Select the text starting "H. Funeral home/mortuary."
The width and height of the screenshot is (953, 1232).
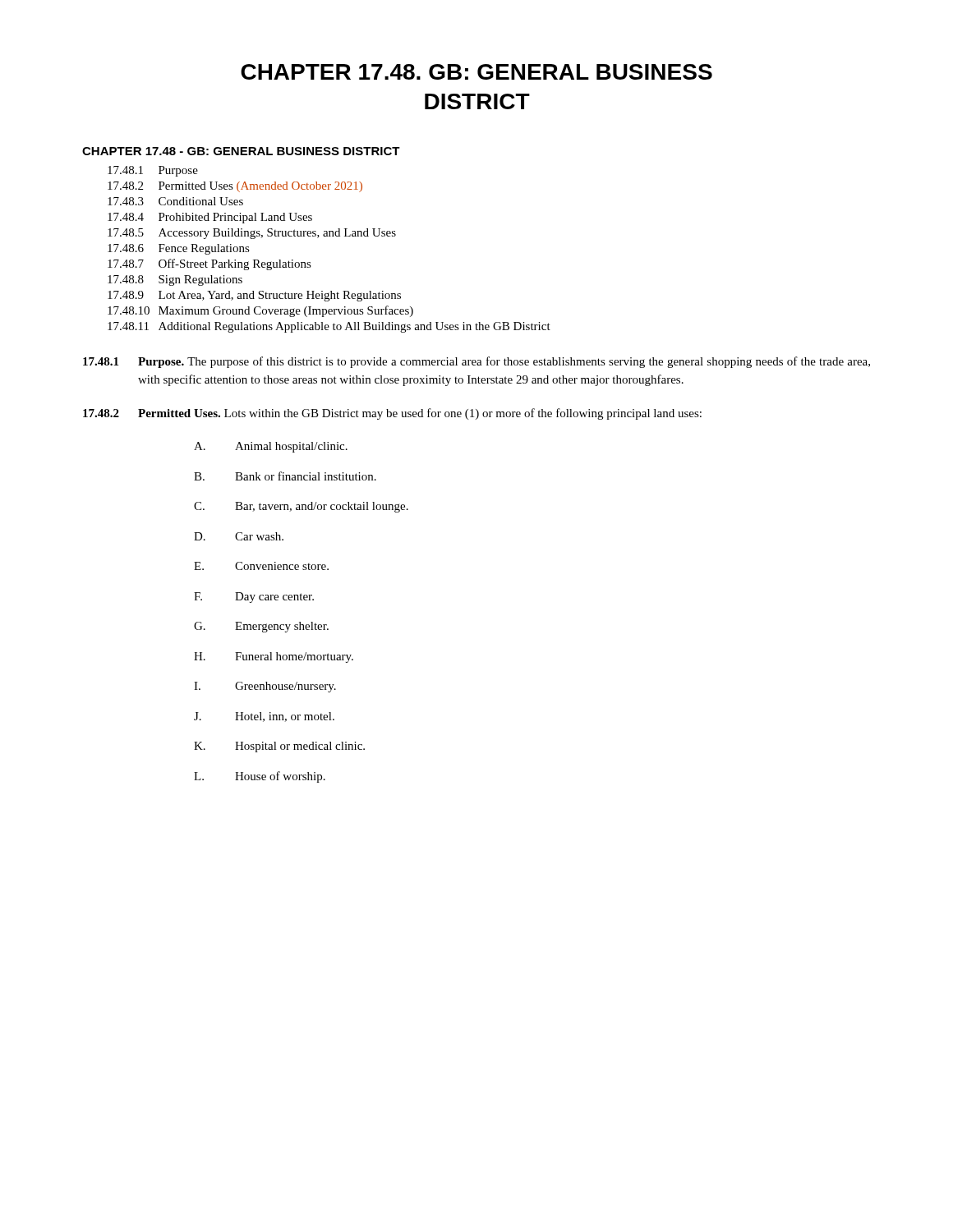[x=274, y=657]
